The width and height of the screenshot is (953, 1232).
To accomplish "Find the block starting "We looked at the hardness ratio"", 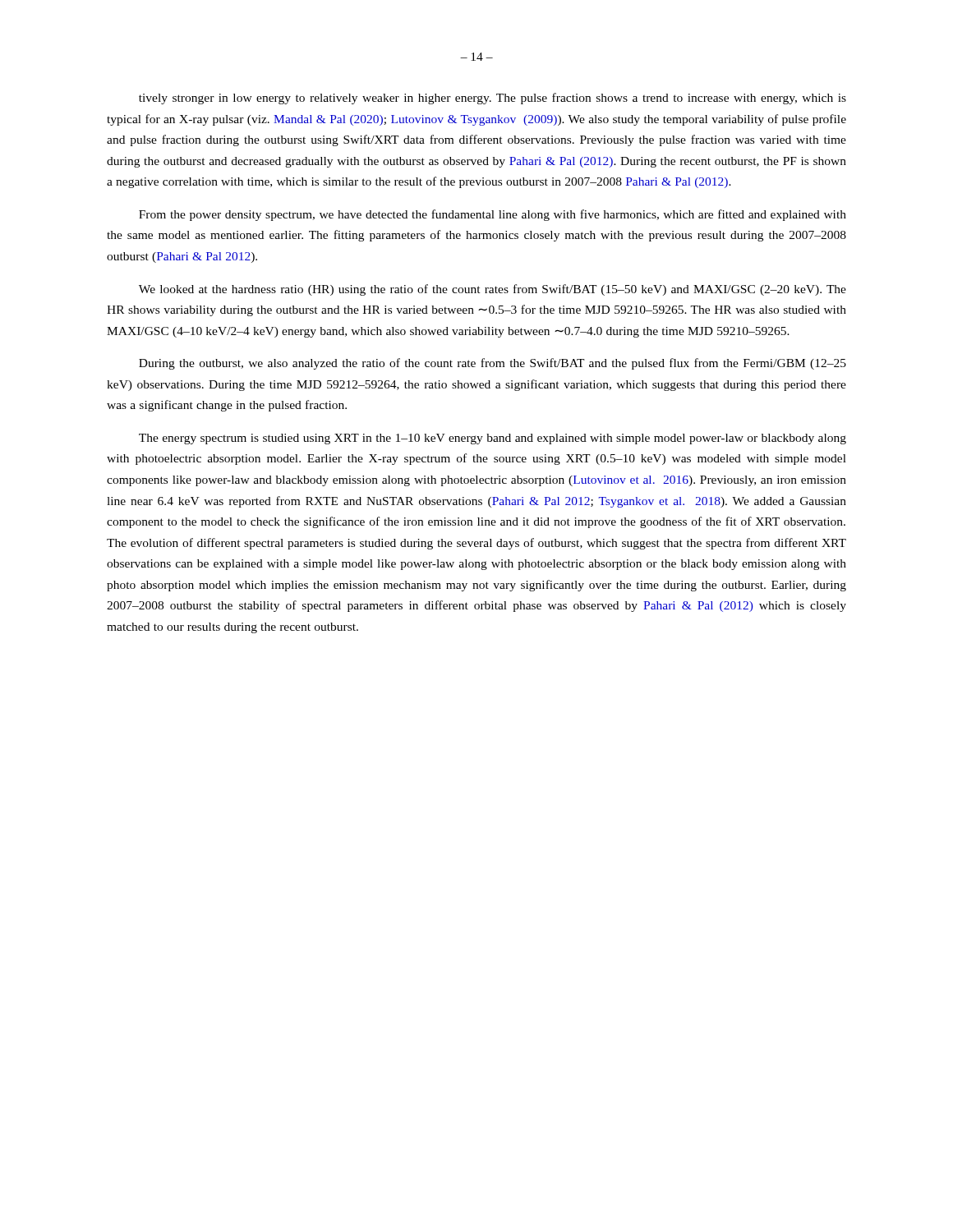I will (476, 310).
